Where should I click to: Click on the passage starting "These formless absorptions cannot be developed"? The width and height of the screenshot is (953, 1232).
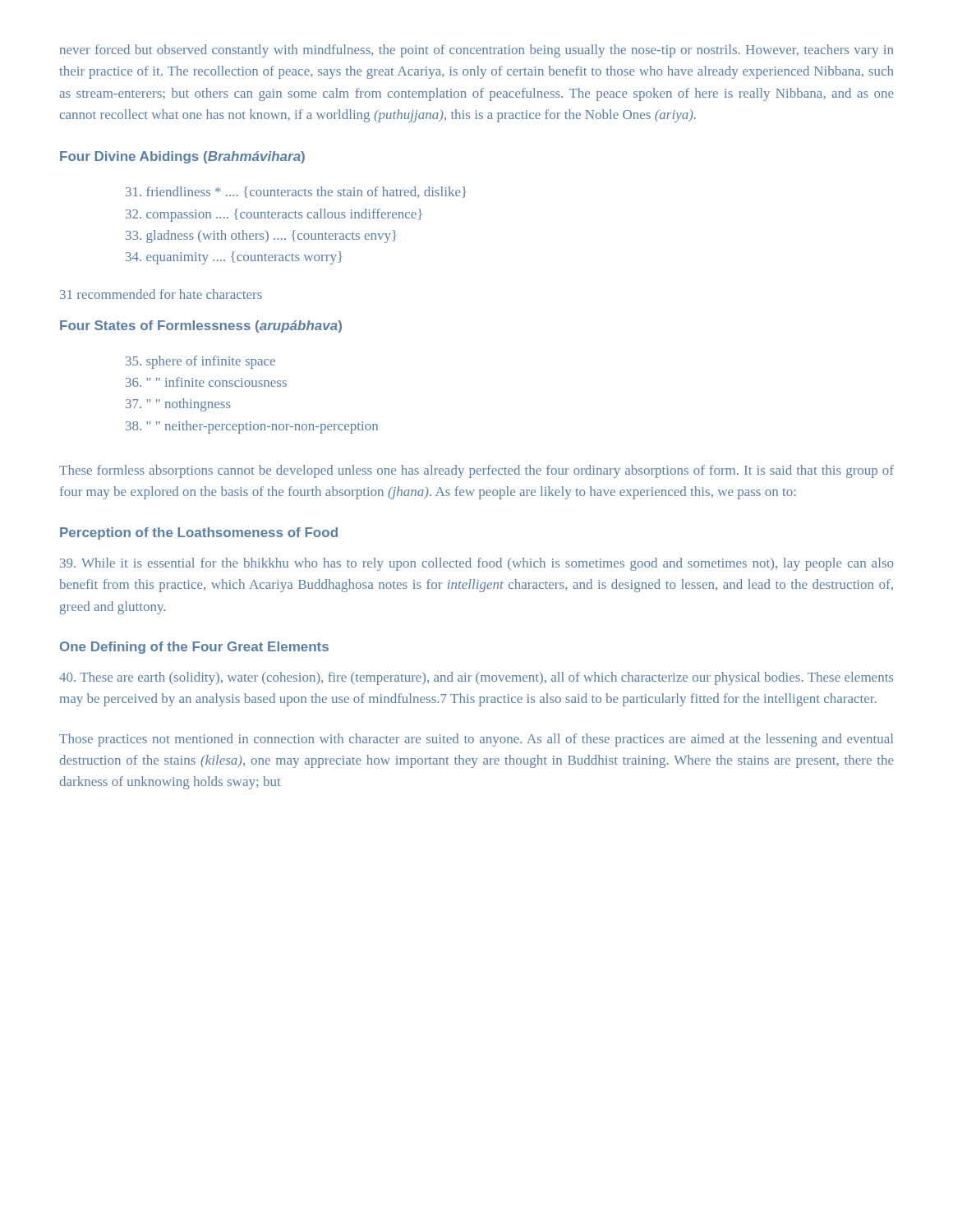tap(476, 481)
